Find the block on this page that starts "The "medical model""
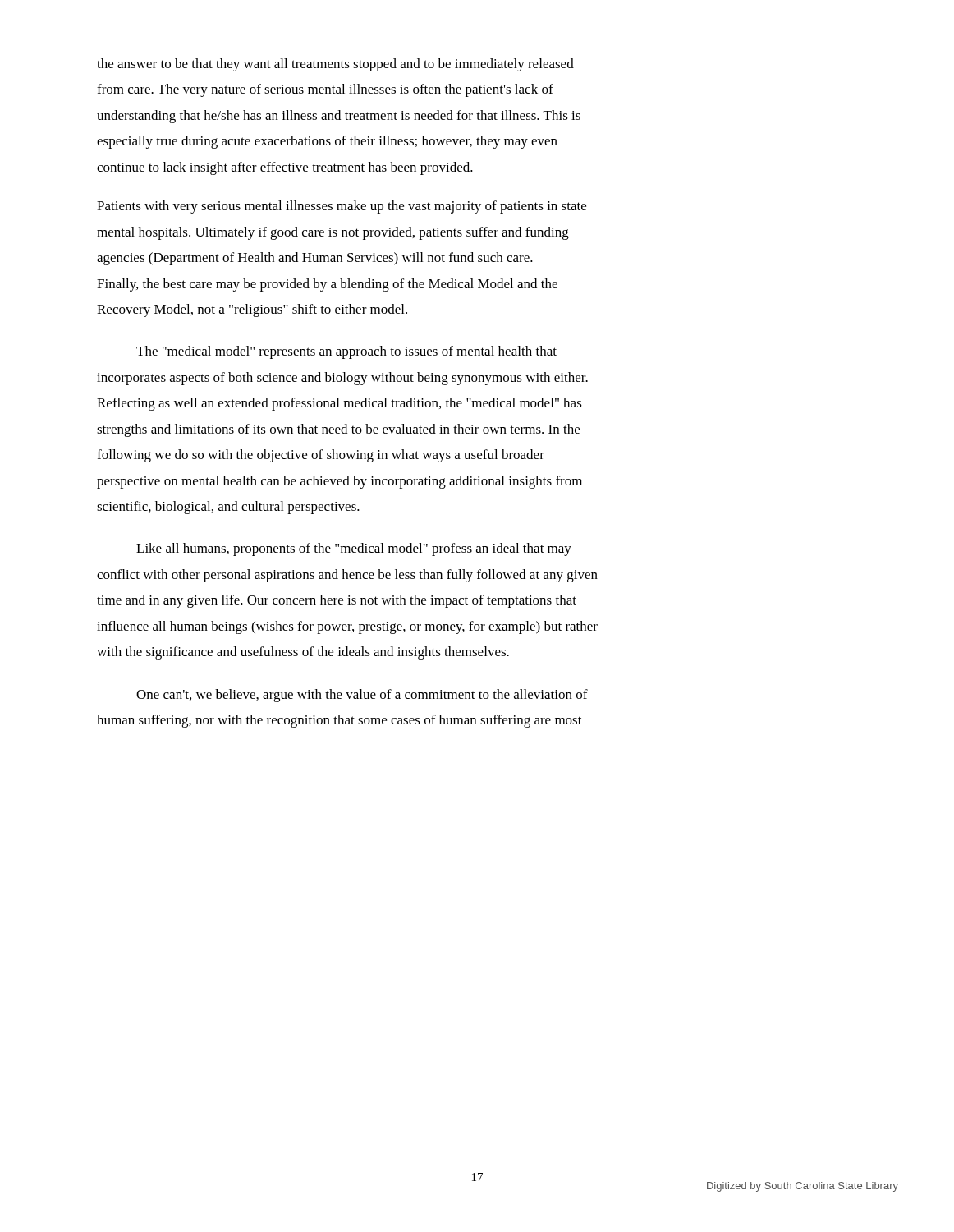The width and height of the screenshot is (954, 1232). click(484, 429)
